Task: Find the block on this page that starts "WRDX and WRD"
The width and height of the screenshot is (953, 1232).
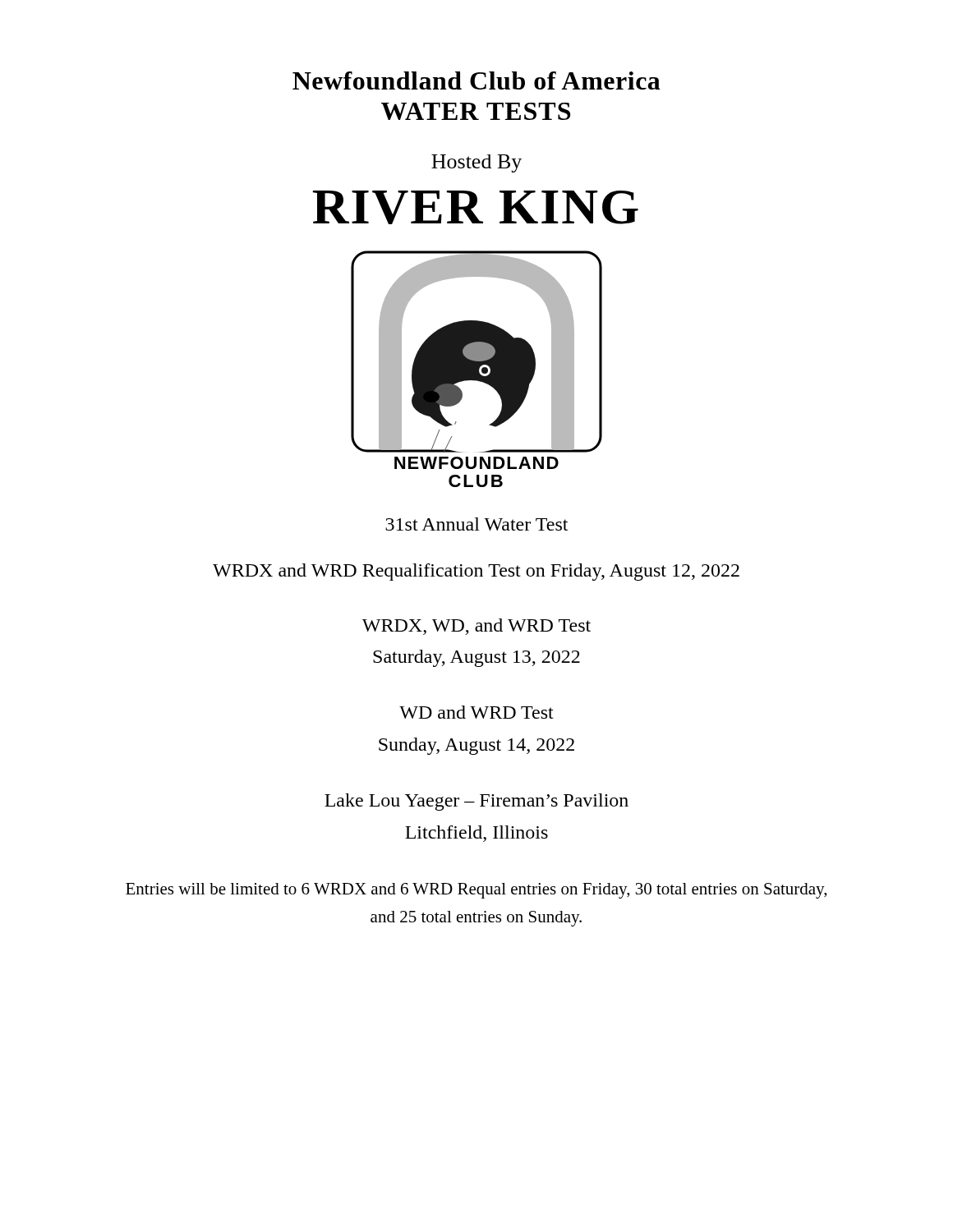Action: point(476,570)
